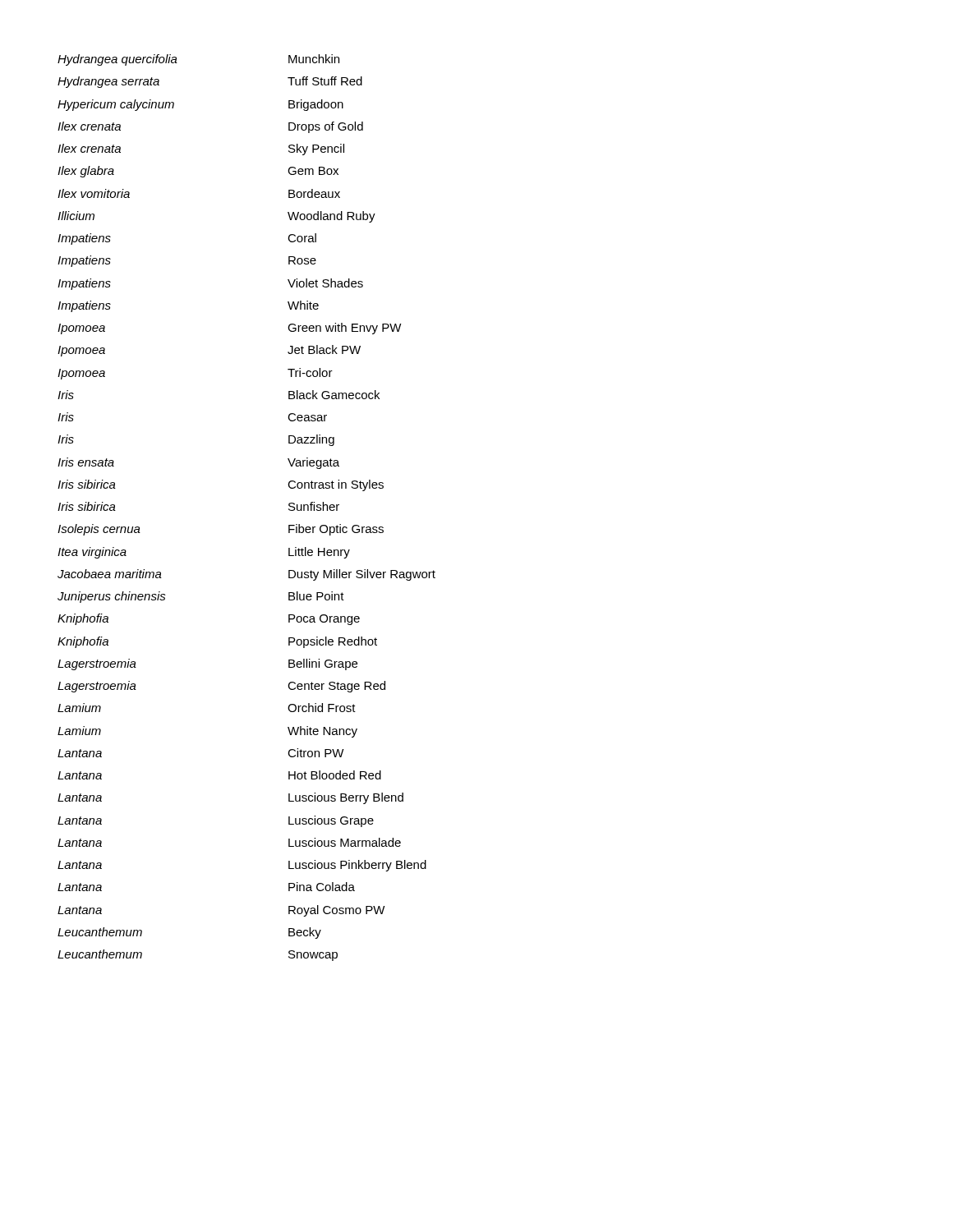Where does it say "Ilex crenata Sky Pencil"?
Viewport: 953px width, 1232px height.
[92, 149]
